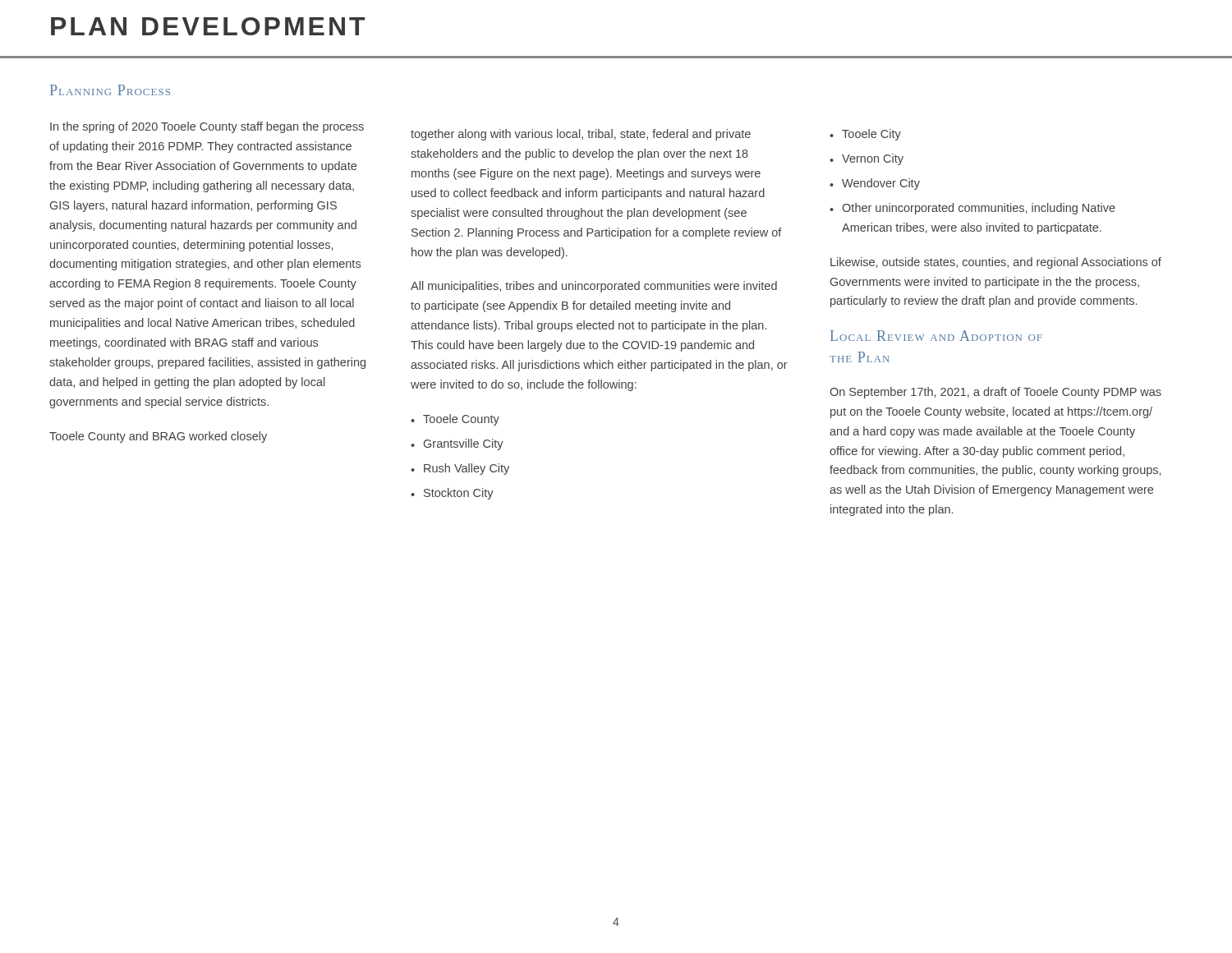Image resolution: width=1232 pixels, height=953 pixels.
Task: Point to the passage starting "• Wendover City"
Action: click(x=875, y=185)
